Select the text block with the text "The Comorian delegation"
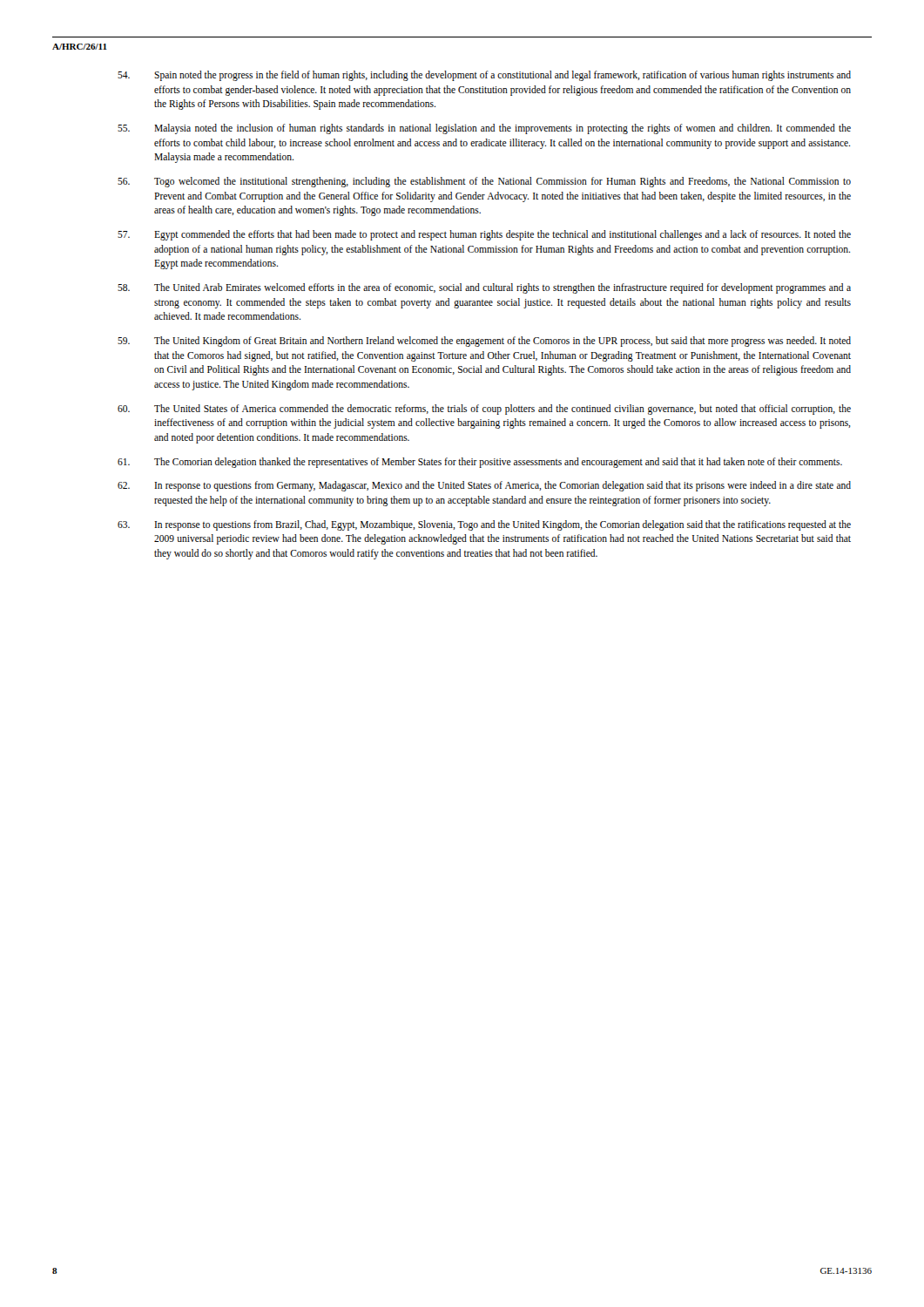Screen dimensions: 1307x924 click(484, 462)
